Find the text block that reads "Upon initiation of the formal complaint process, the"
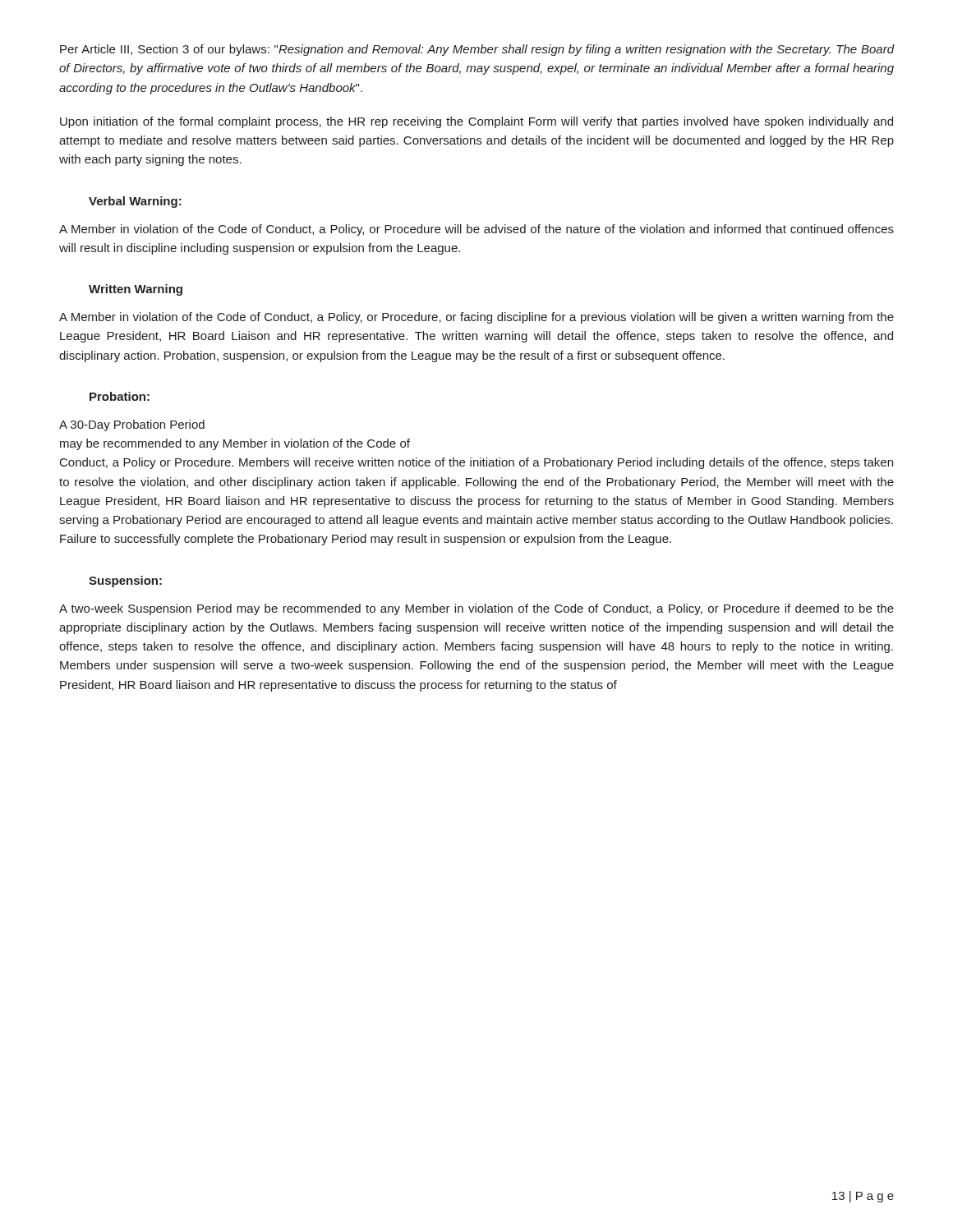The image size is (953, 1232). click(x=476, y=140)
